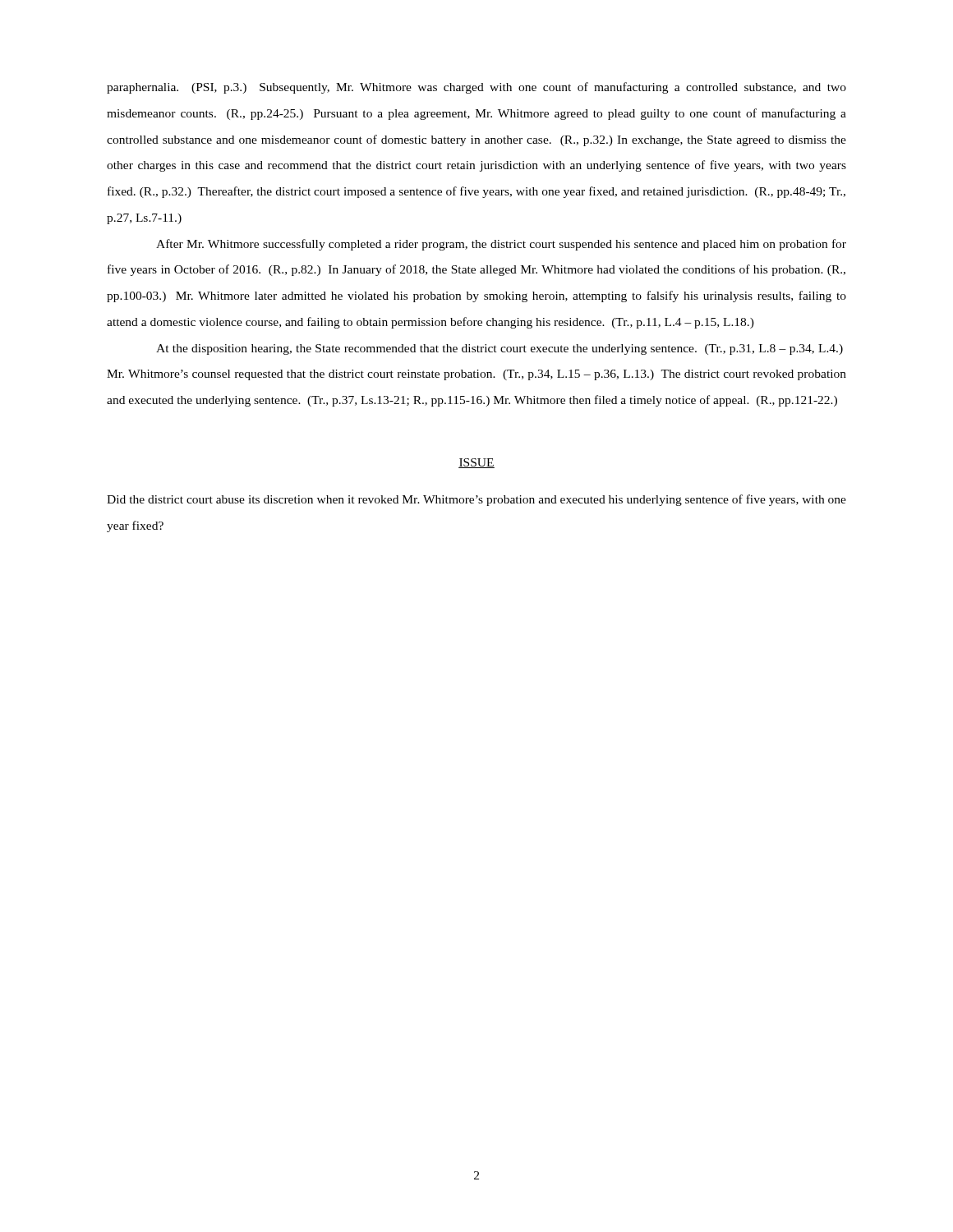Locate the block of text that opens with "At the disposition hearing, the State recommended that"
Screen dimensions: 1232x953
tap(476, 374)
